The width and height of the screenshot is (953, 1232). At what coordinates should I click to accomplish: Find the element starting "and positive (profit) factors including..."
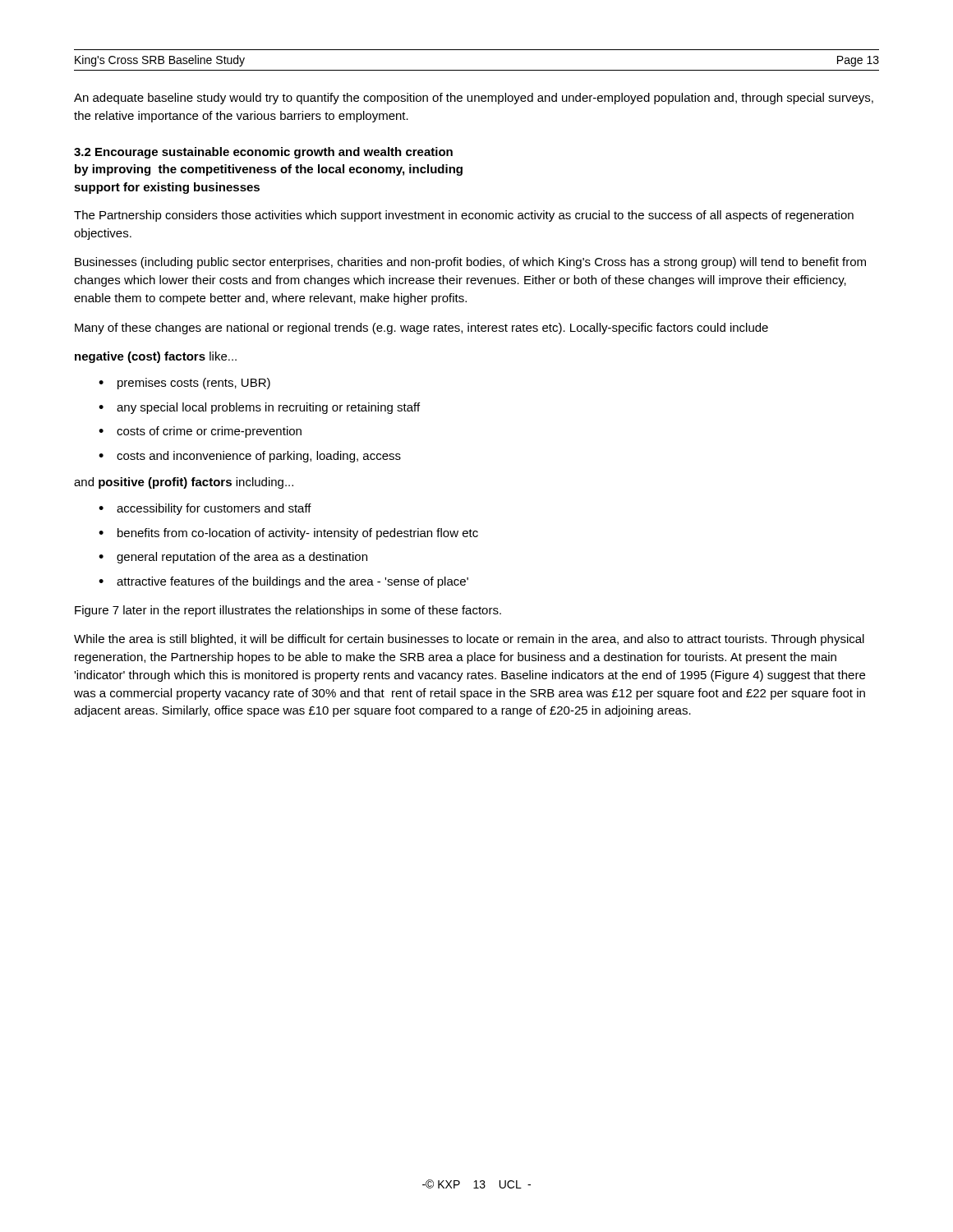pos(184,482)
